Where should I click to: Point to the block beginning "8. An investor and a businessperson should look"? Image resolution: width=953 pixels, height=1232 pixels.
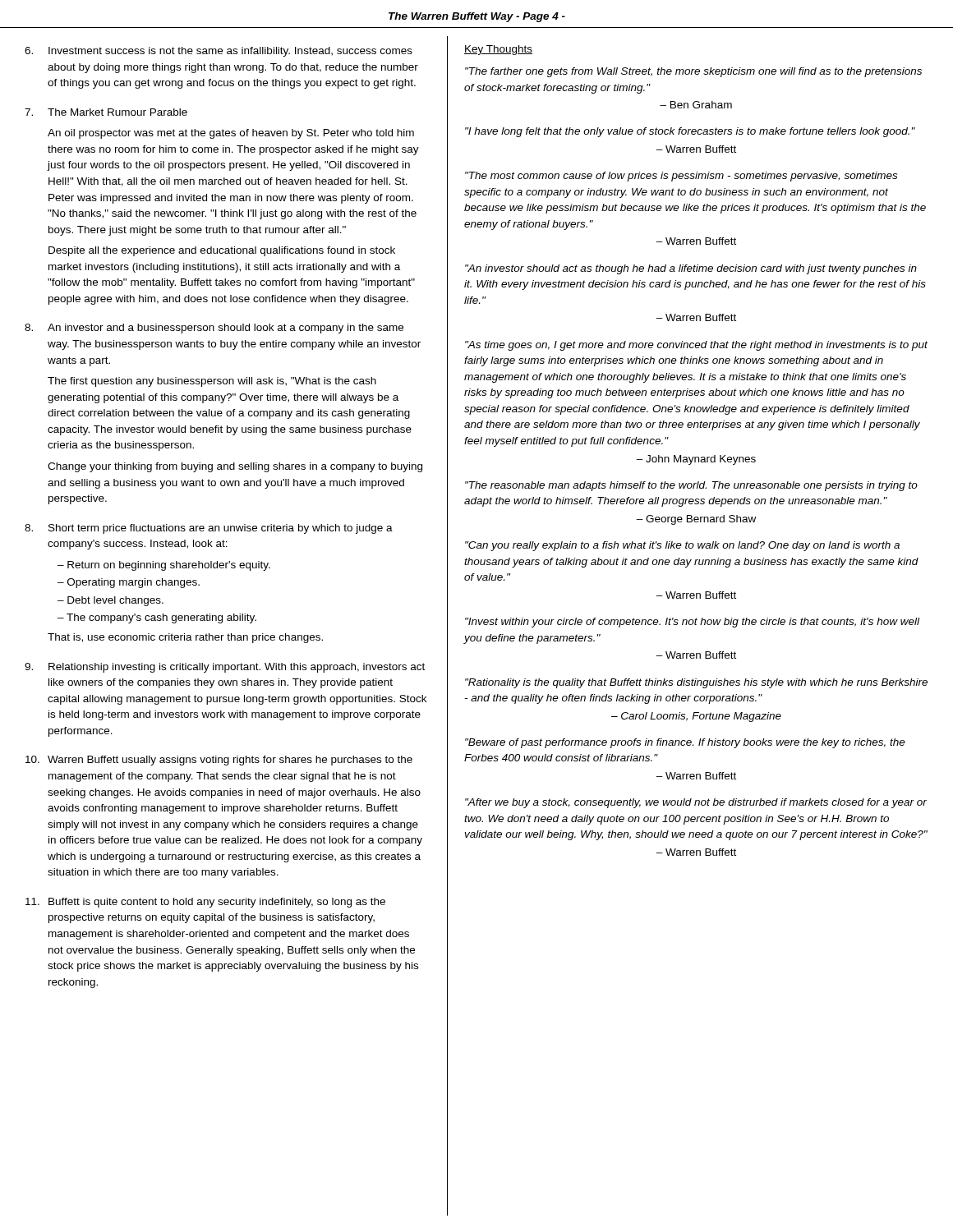[x=226, y=416]
